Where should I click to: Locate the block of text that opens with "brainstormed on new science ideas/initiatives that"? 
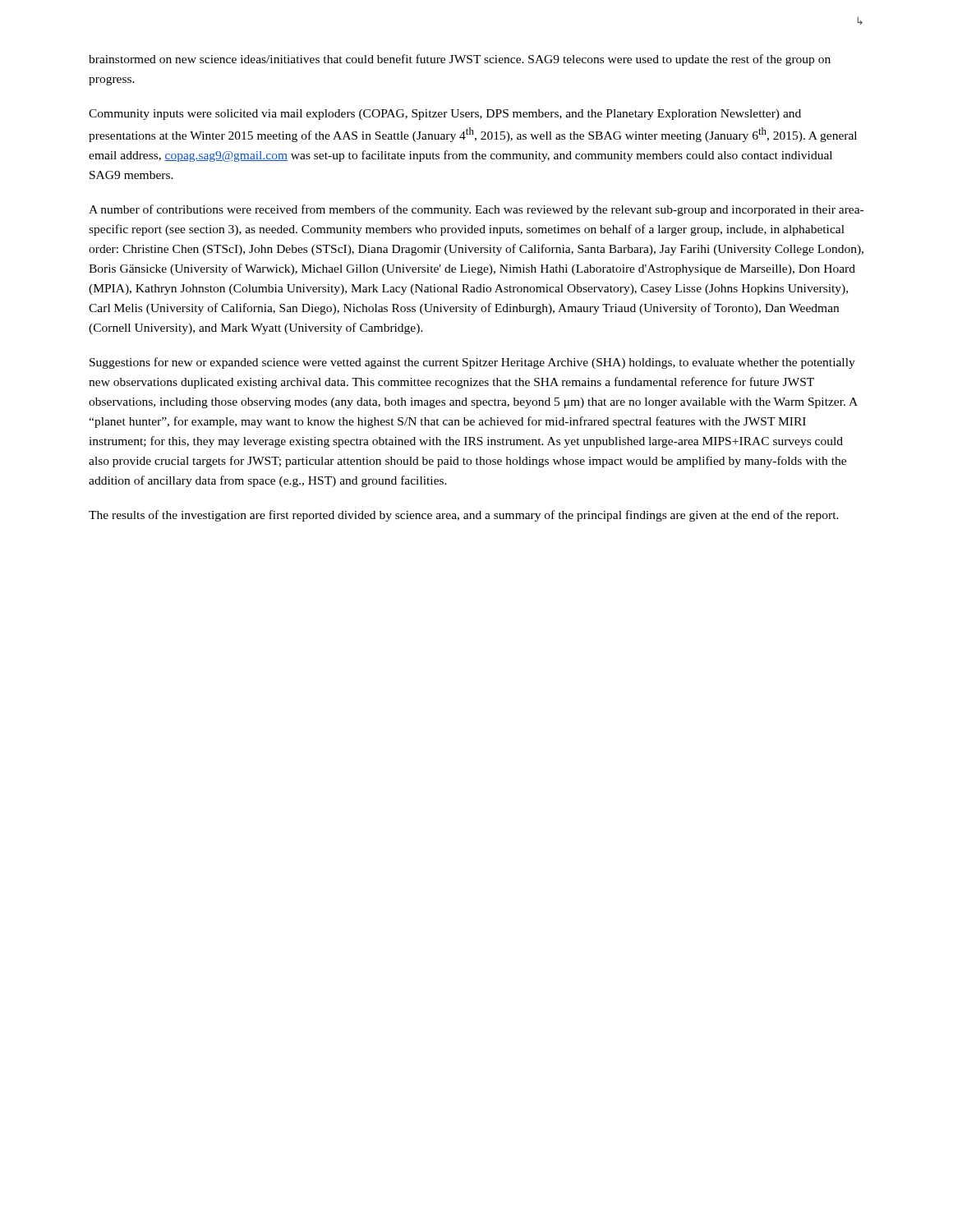(x=460, y=69)
